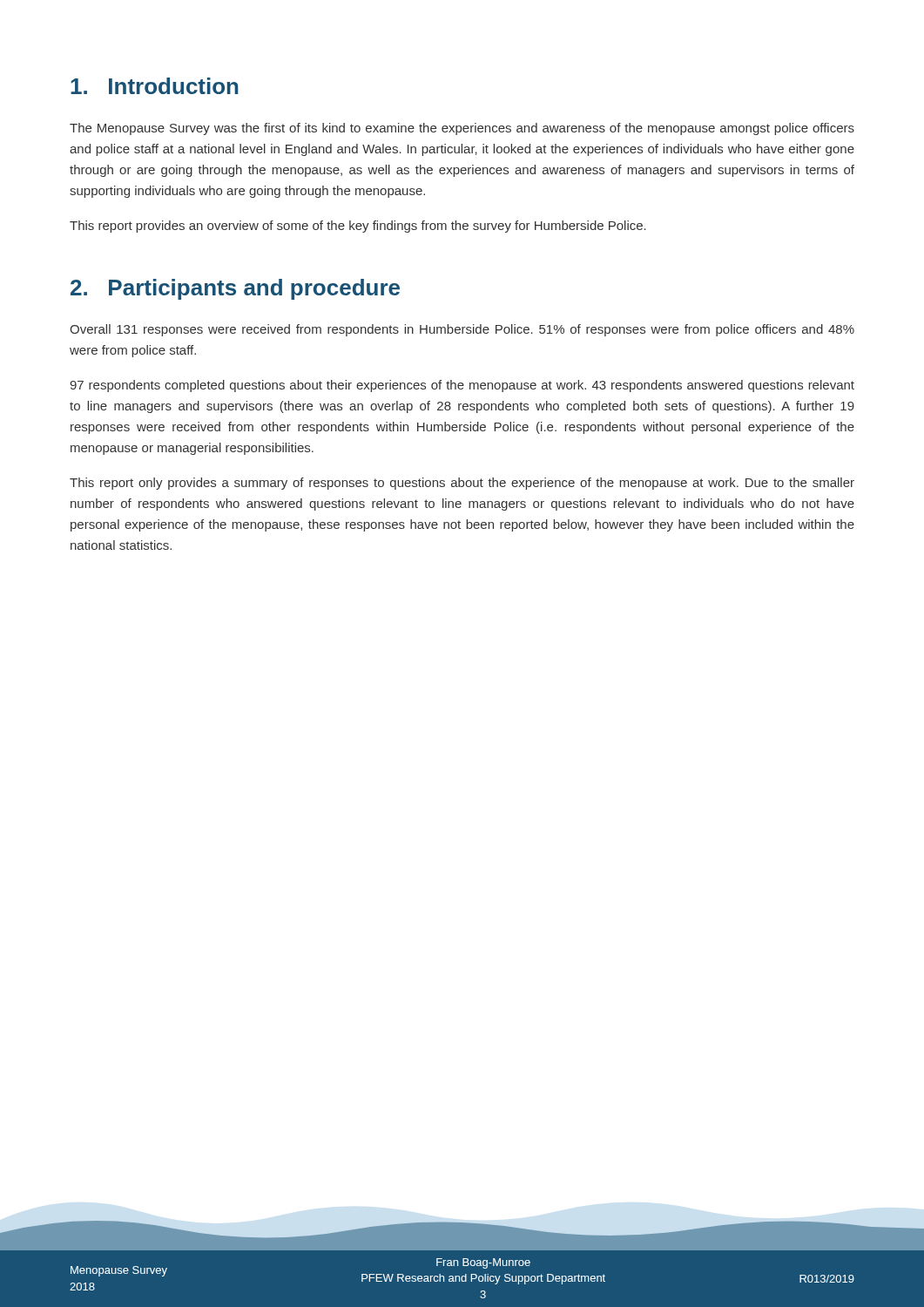Click on the text starting "This report provides an"
This screenshot has width=924, height=1307.
click(358, 225)
